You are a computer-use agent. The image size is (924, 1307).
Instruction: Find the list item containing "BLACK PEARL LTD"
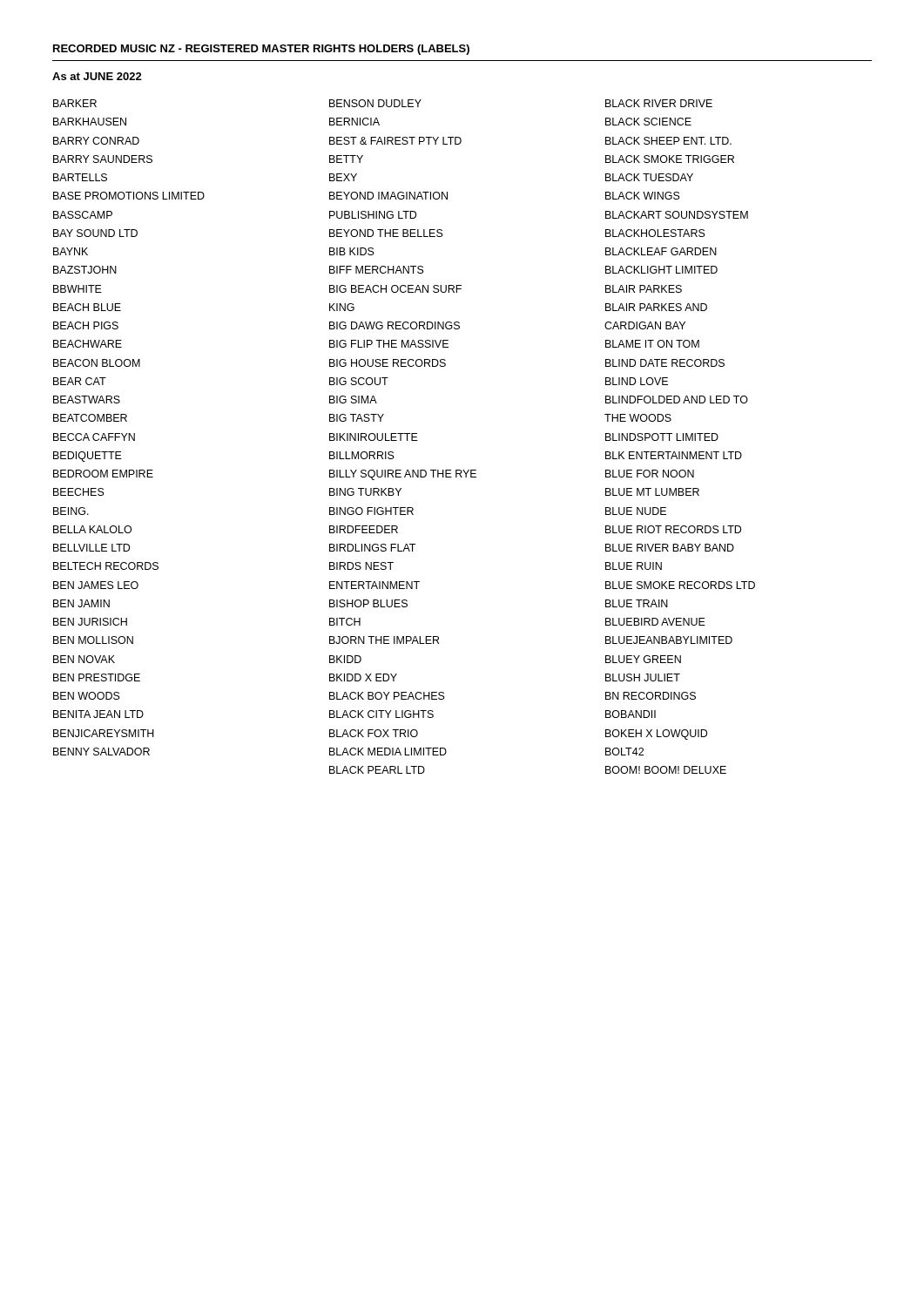pos(377,770)
